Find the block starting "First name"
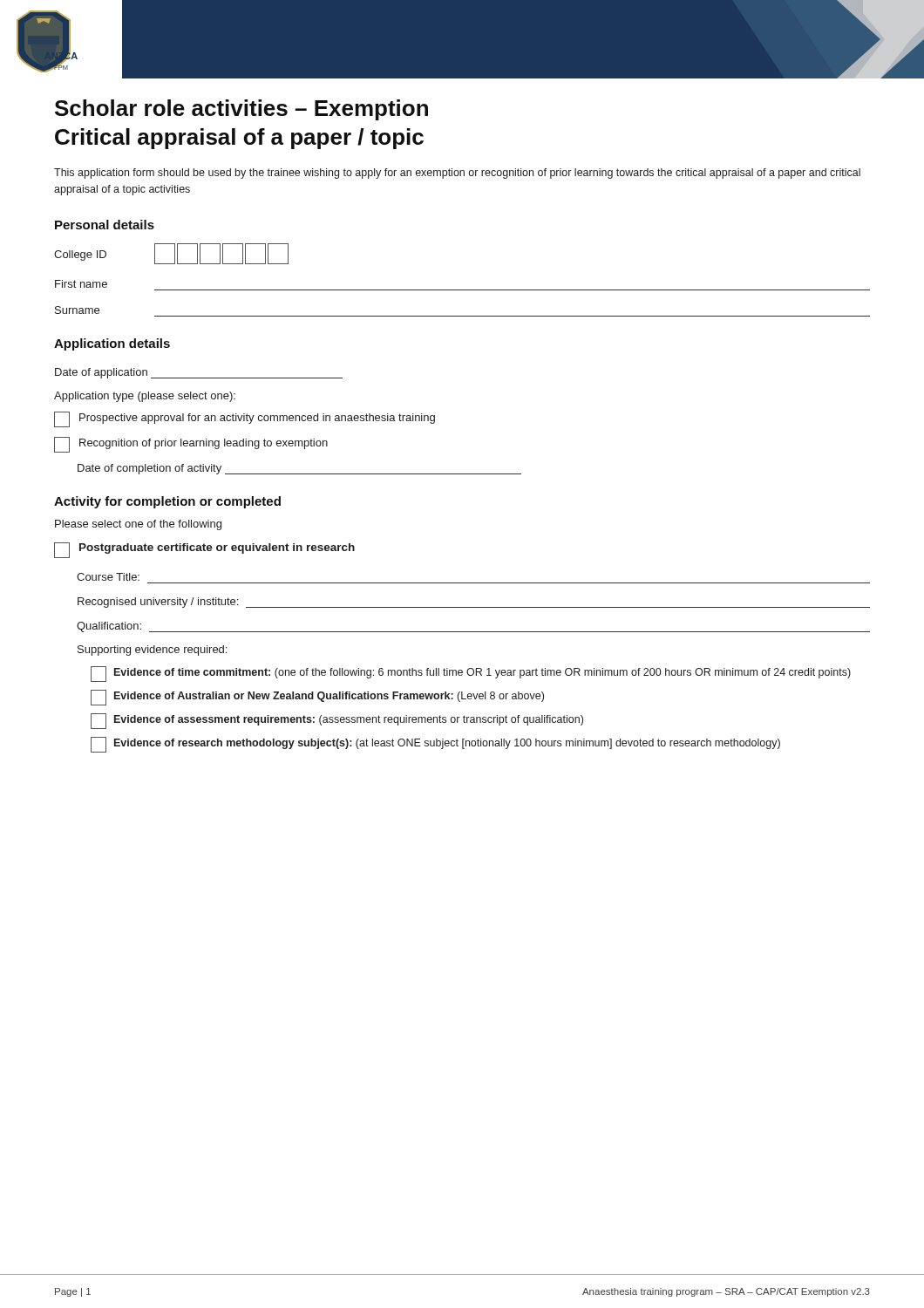The width and height of the screenshot is (924, 1308). pos(462,282)
